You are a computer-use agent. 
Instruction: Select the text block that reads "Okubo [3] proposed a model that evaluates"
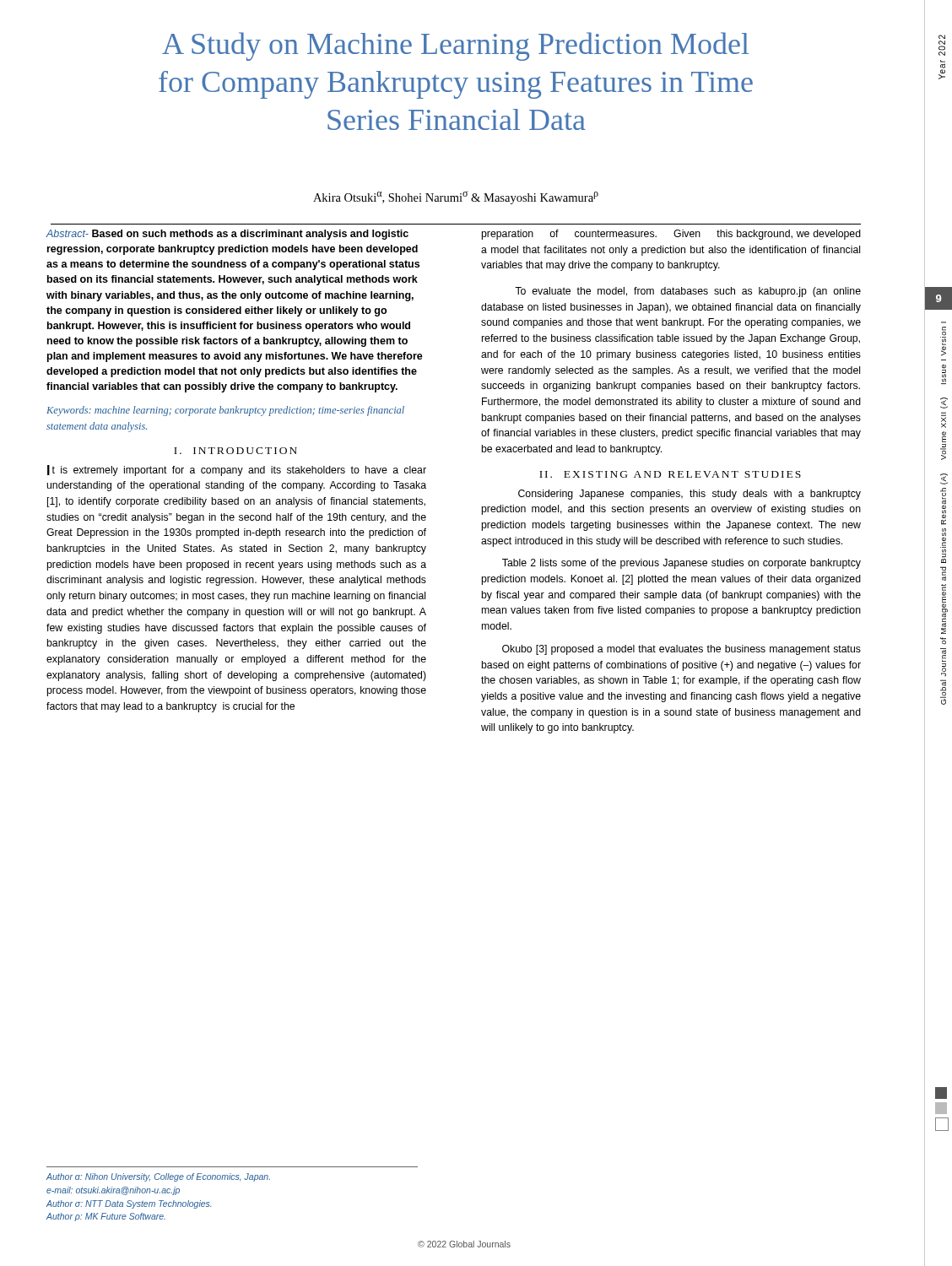click(x=671, y=688)
